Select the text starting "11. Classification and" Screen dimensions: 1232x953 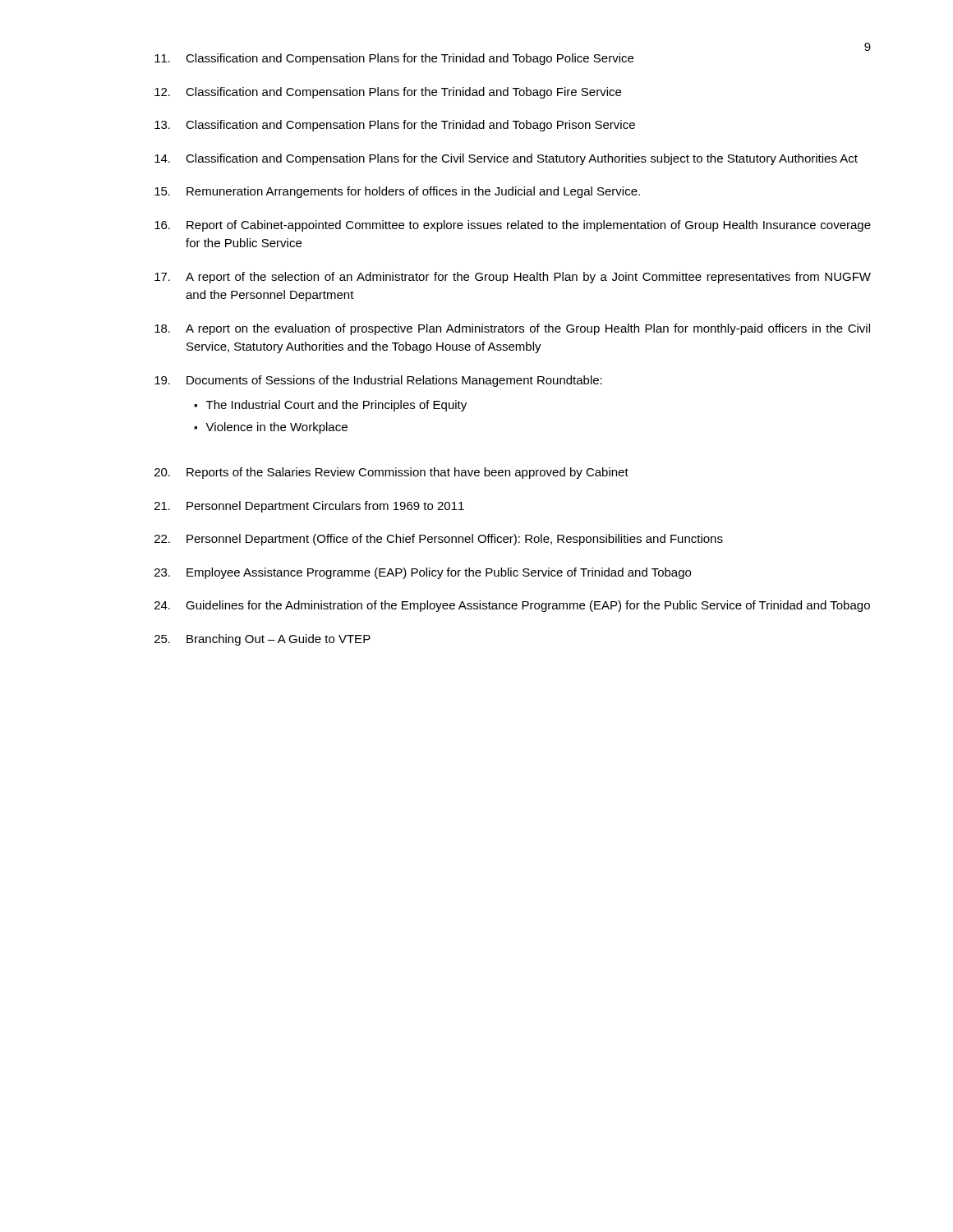501,59
